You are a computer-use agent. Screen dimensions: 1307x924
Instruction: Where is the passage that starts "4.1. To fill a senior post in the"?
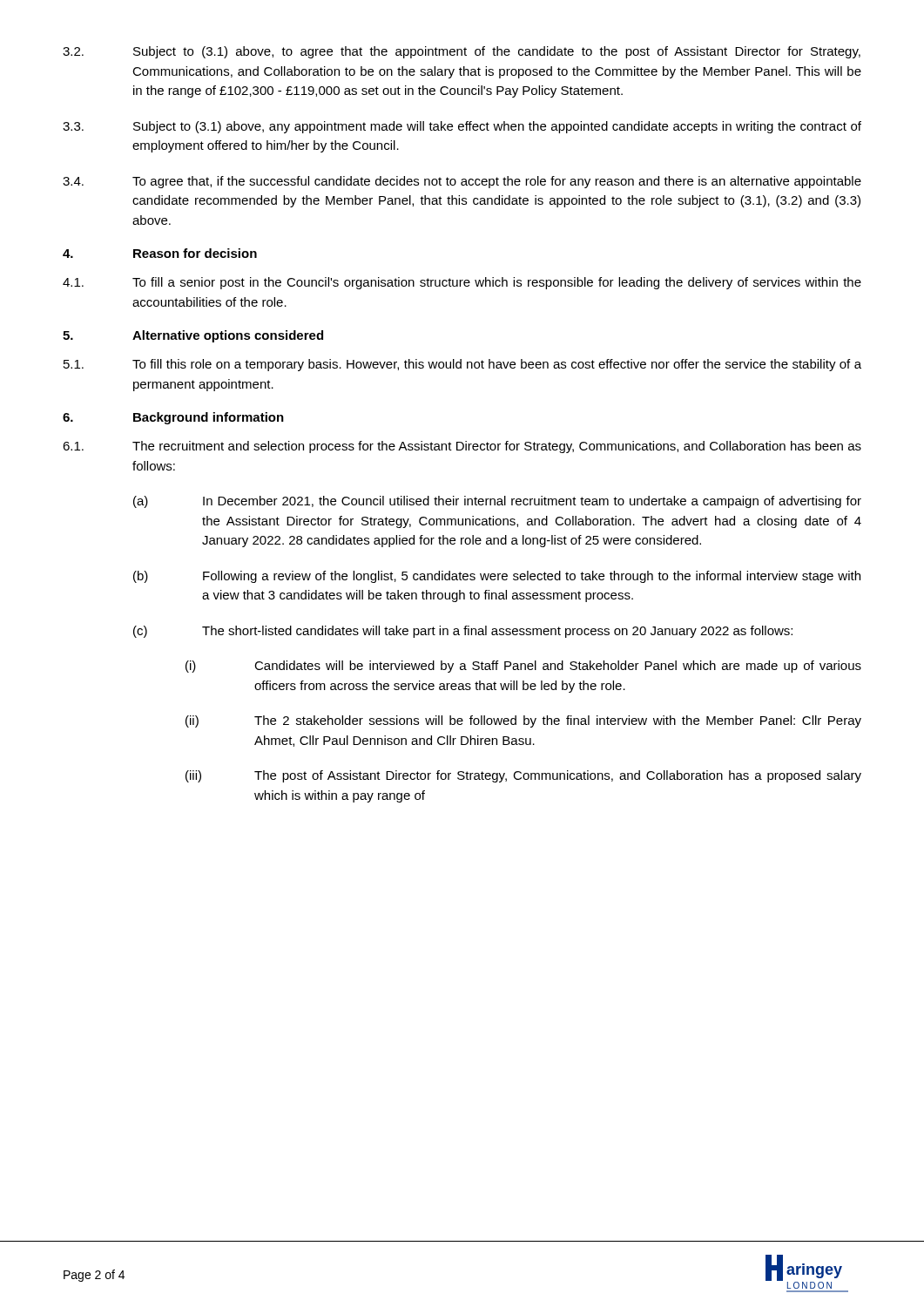tap(462, 292)
